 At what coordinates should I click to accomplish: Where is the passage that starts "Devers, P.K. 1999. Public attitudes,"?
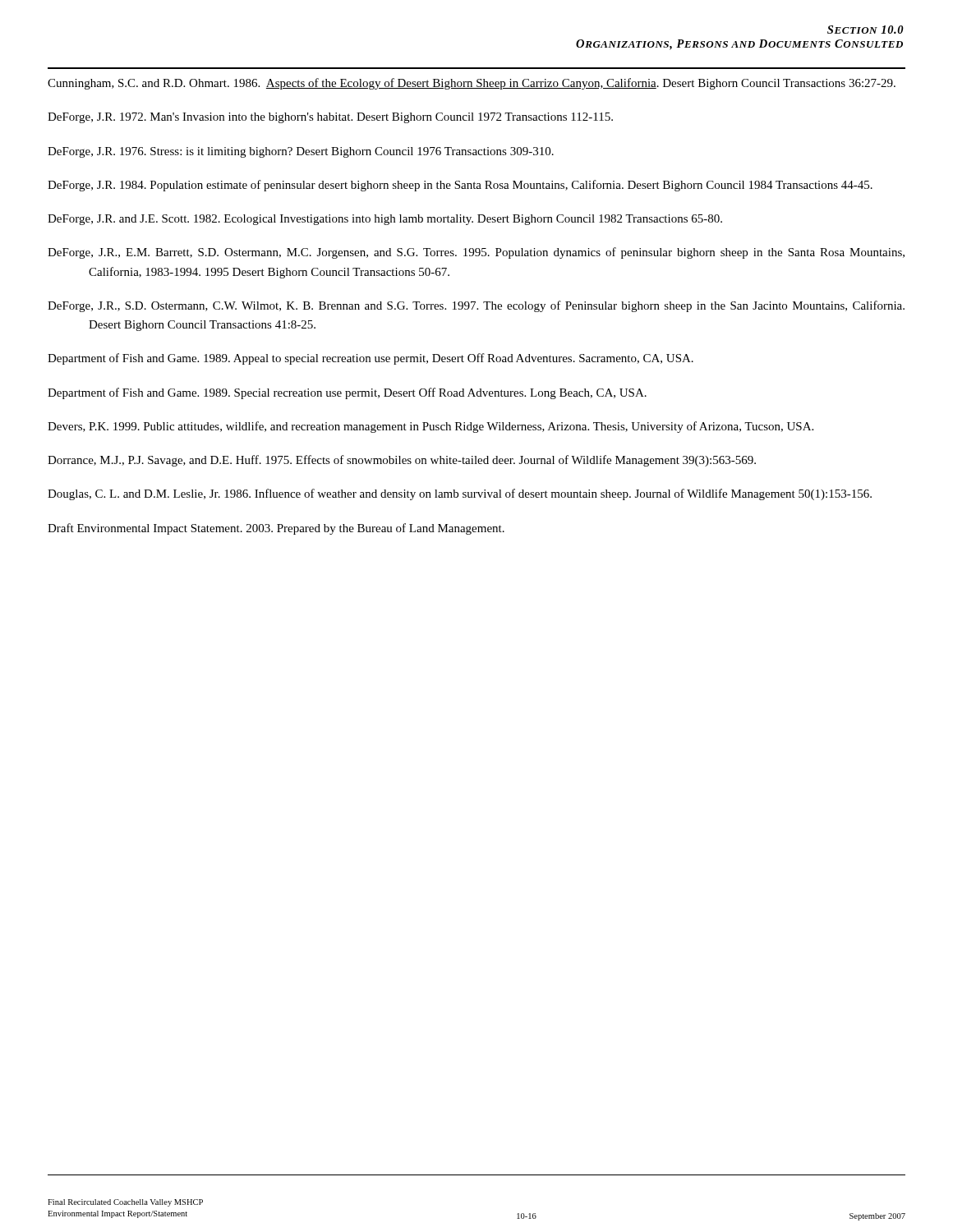pyautogui.click(x=476, y=427)
